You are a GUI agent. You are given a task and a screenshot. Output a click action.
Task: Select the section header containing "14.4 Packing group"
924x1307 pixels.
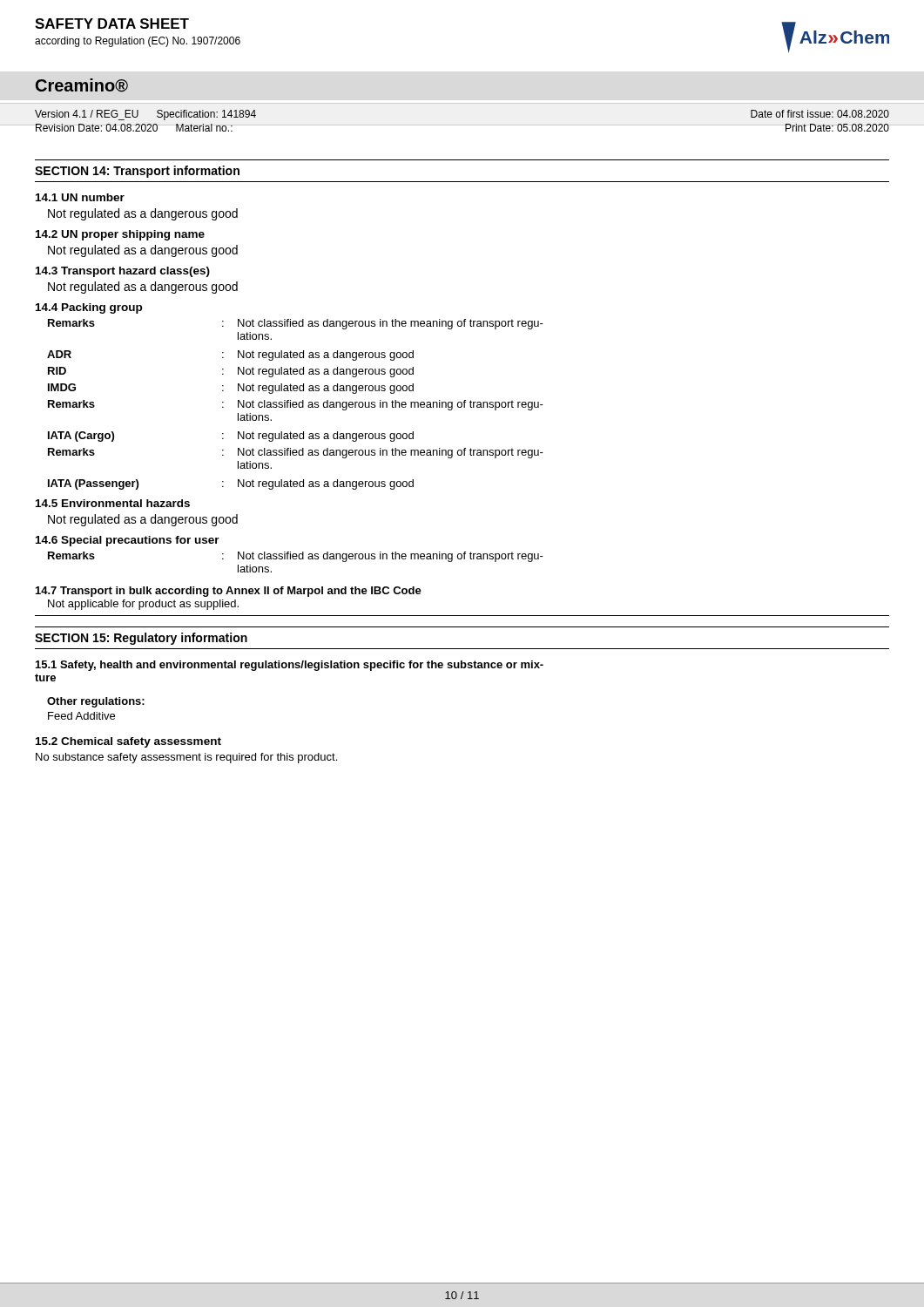pos(89,307)
